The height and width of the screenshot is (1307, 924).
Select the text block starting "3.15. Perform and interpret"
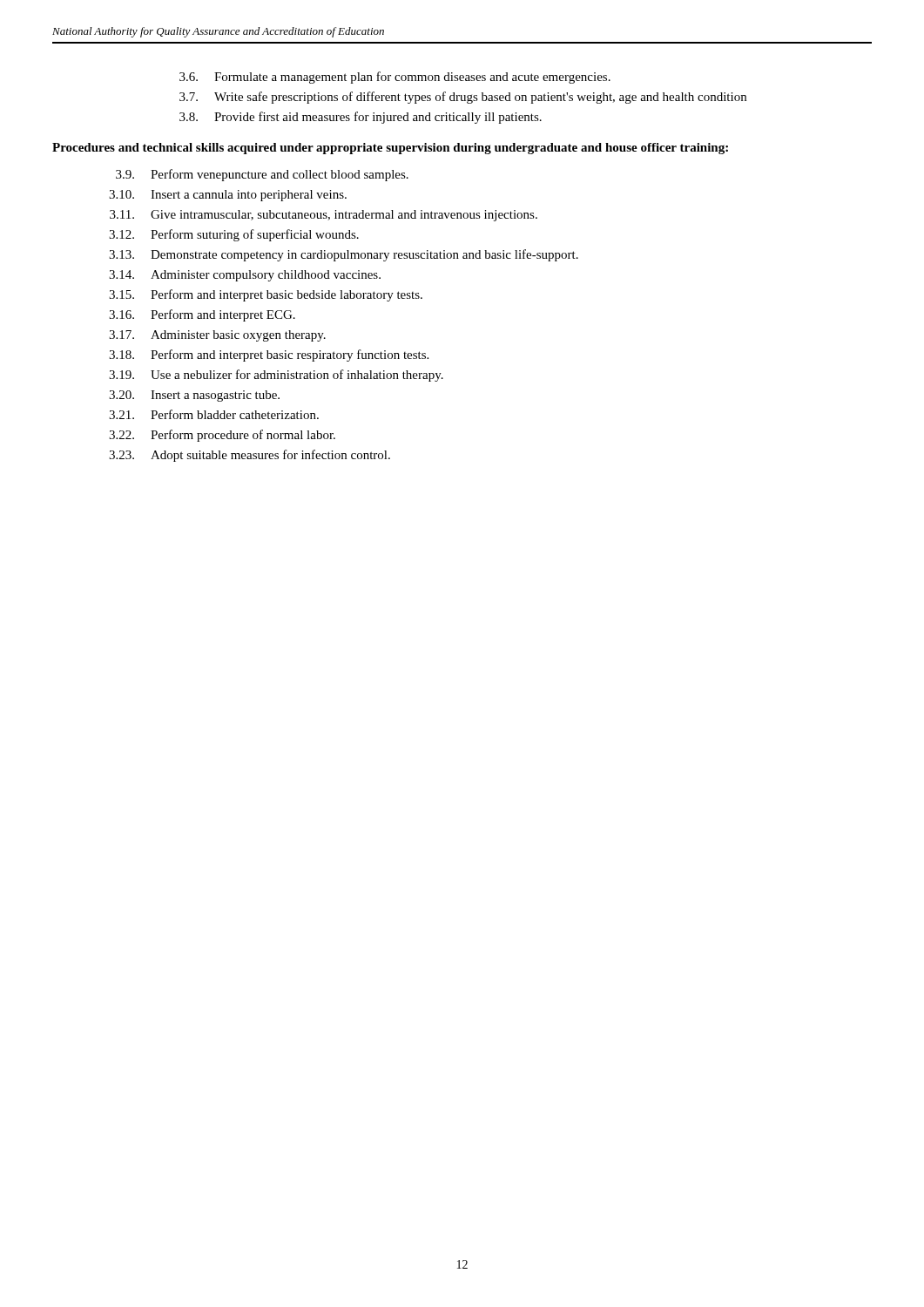[x=266, y=295]
